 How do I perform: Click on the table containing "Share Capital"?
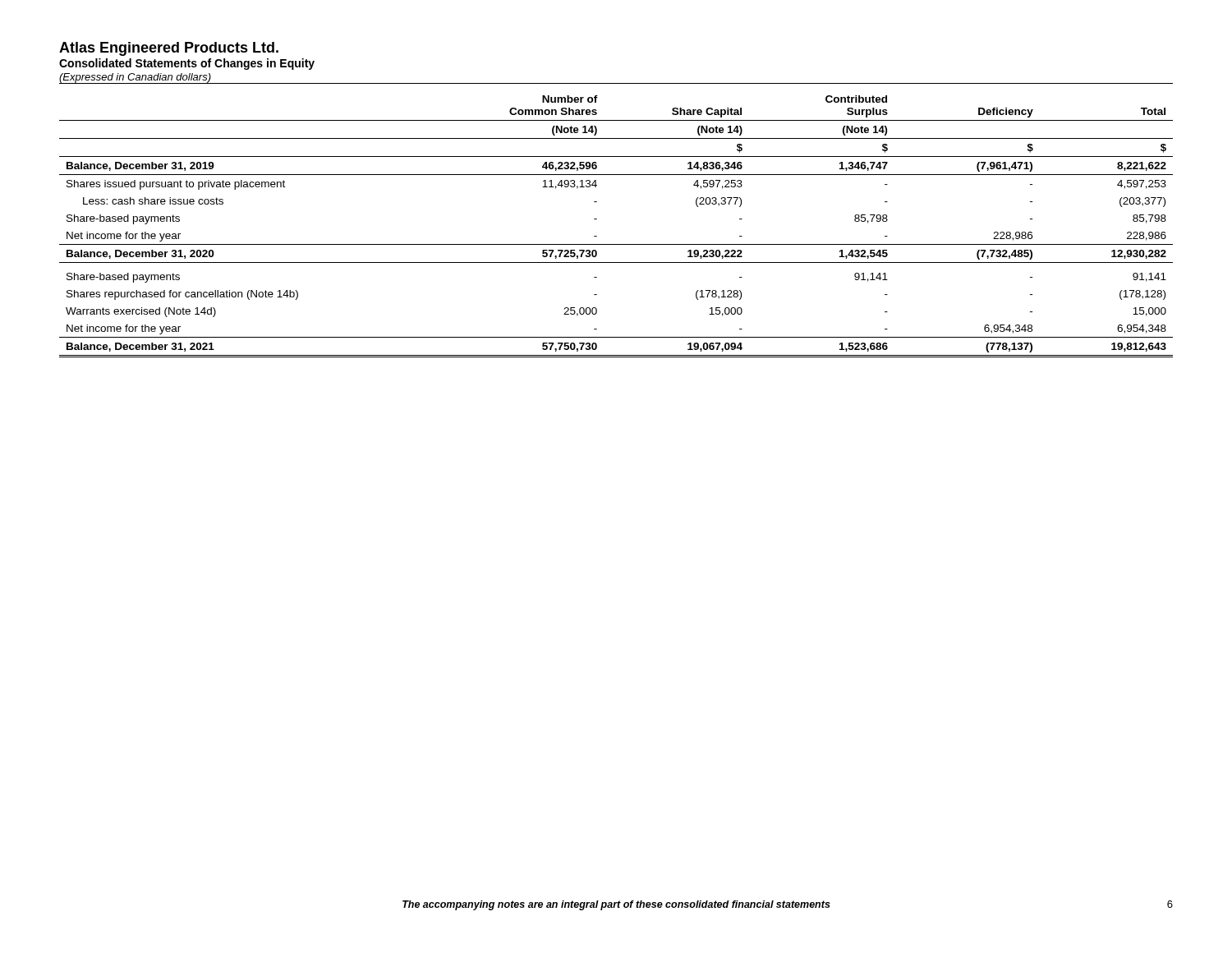tap(616, 224)
